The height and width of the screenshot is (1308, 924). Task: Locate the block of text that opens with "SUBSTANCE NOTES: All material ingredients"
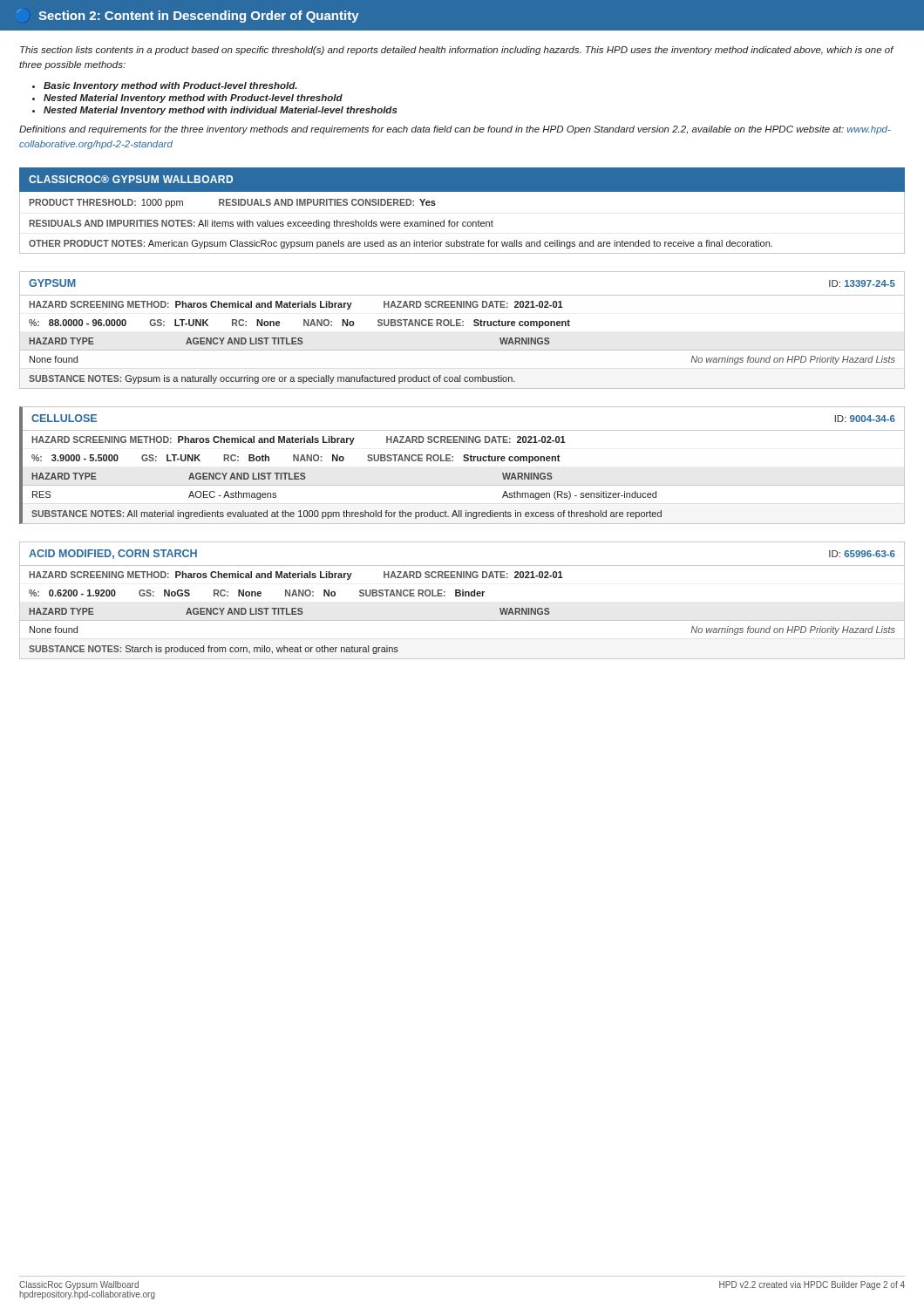pos(347,514)
